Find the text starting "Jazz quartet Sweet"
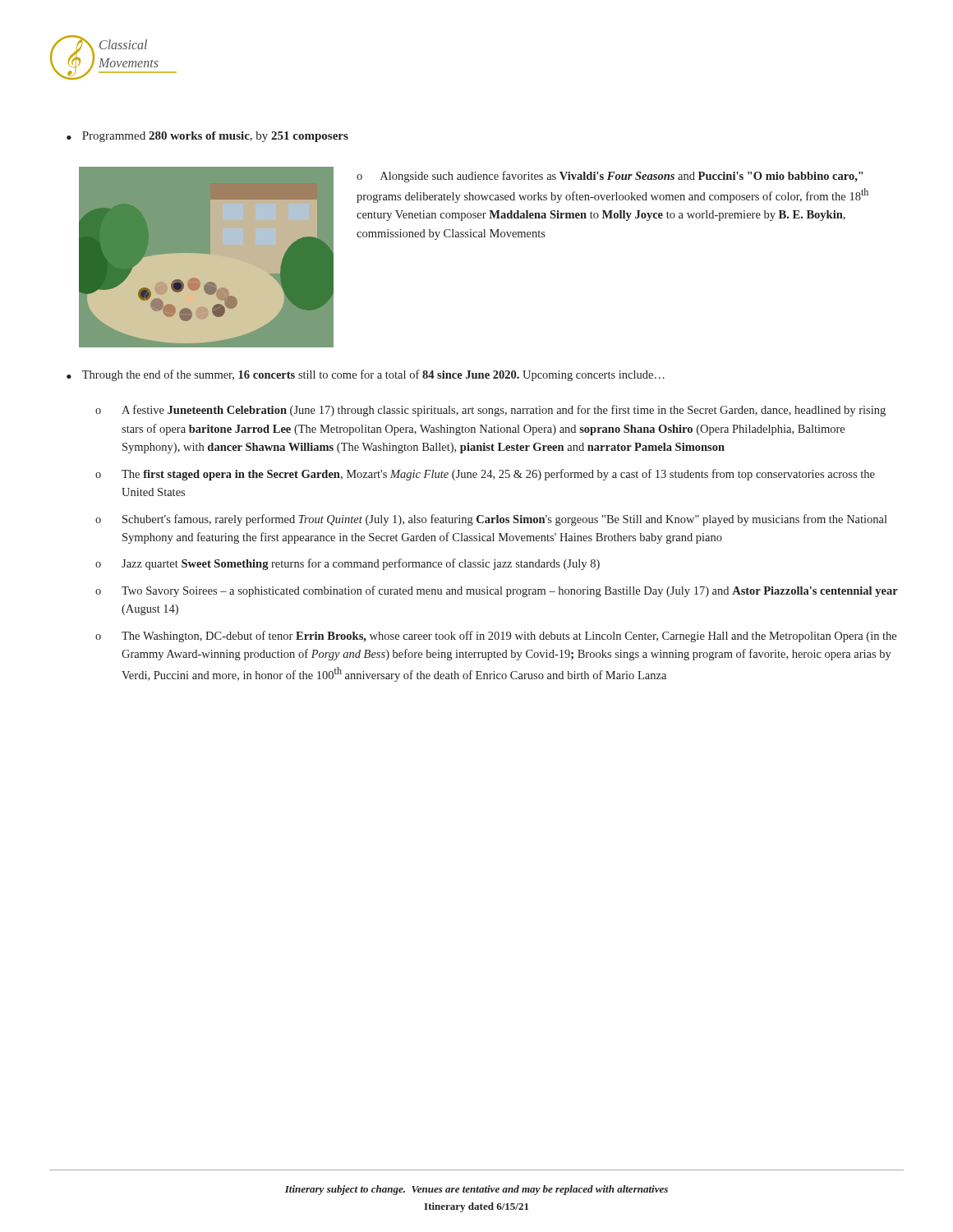Screen dimensions: 1232x953 (361, 564)
